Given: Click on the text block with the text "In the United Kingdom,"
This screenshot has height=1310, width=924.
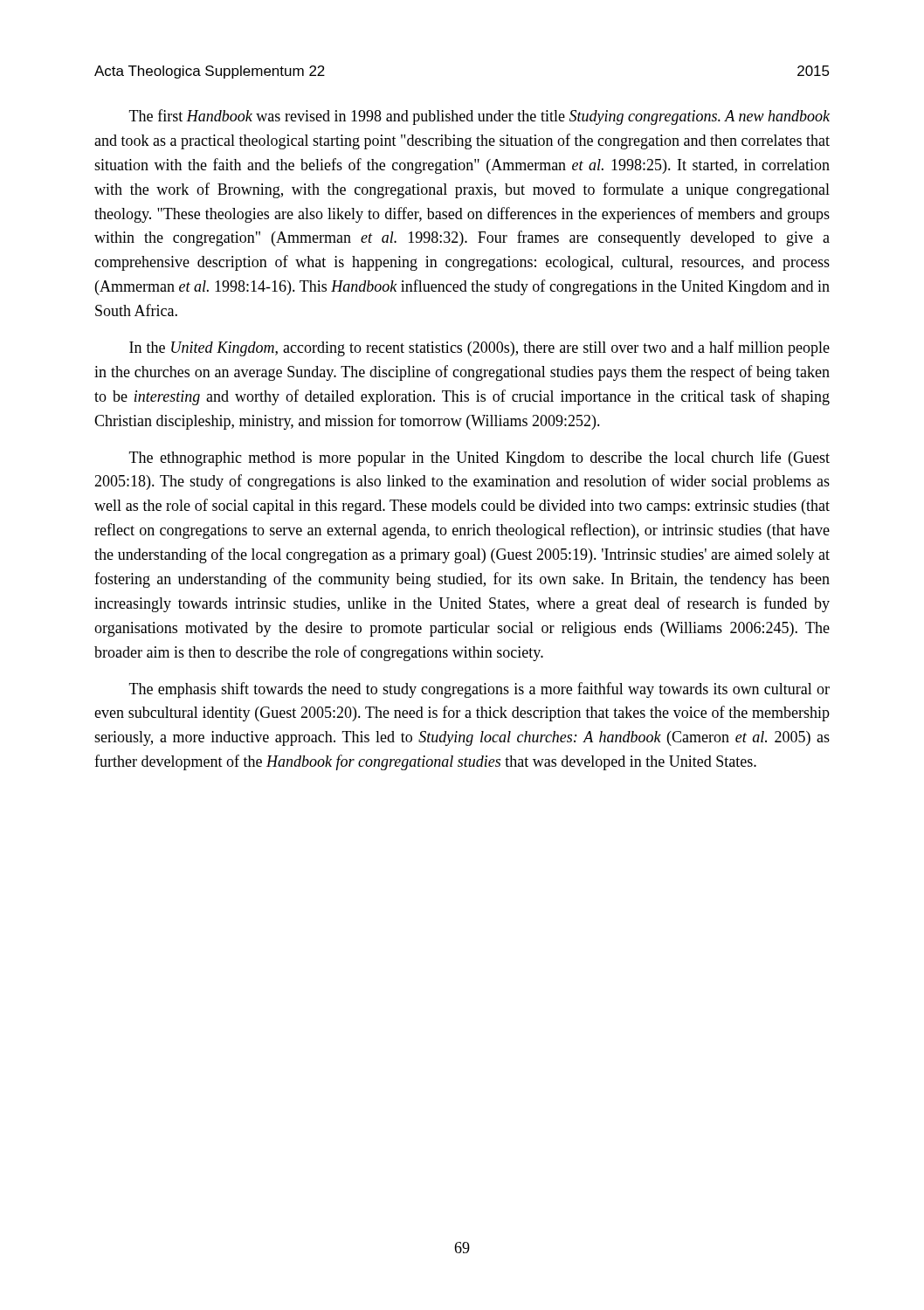Looking at the screenshot, I should pos(462,384).
